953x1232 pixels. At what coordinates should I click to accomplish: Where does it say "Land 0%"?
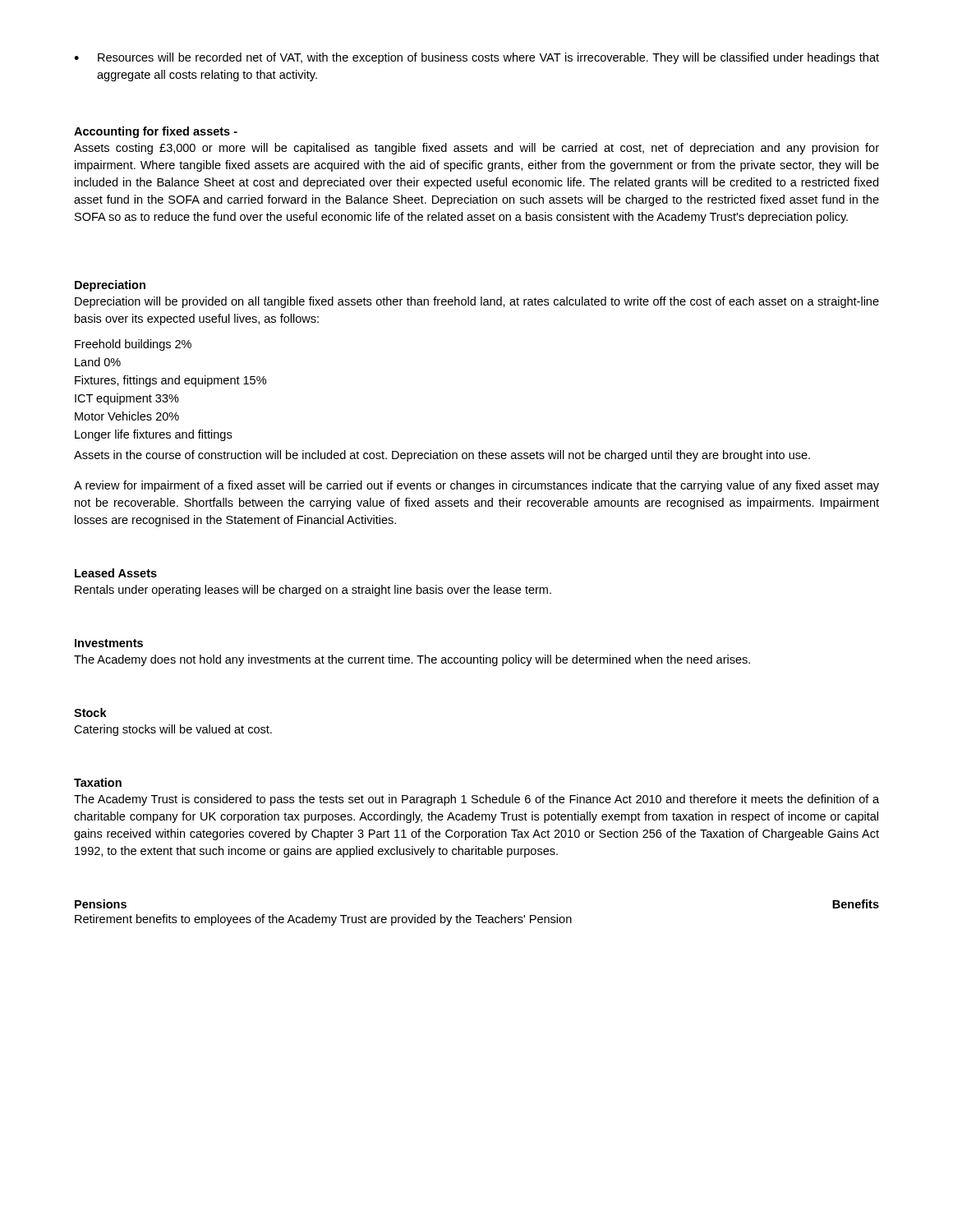[97, 362]
